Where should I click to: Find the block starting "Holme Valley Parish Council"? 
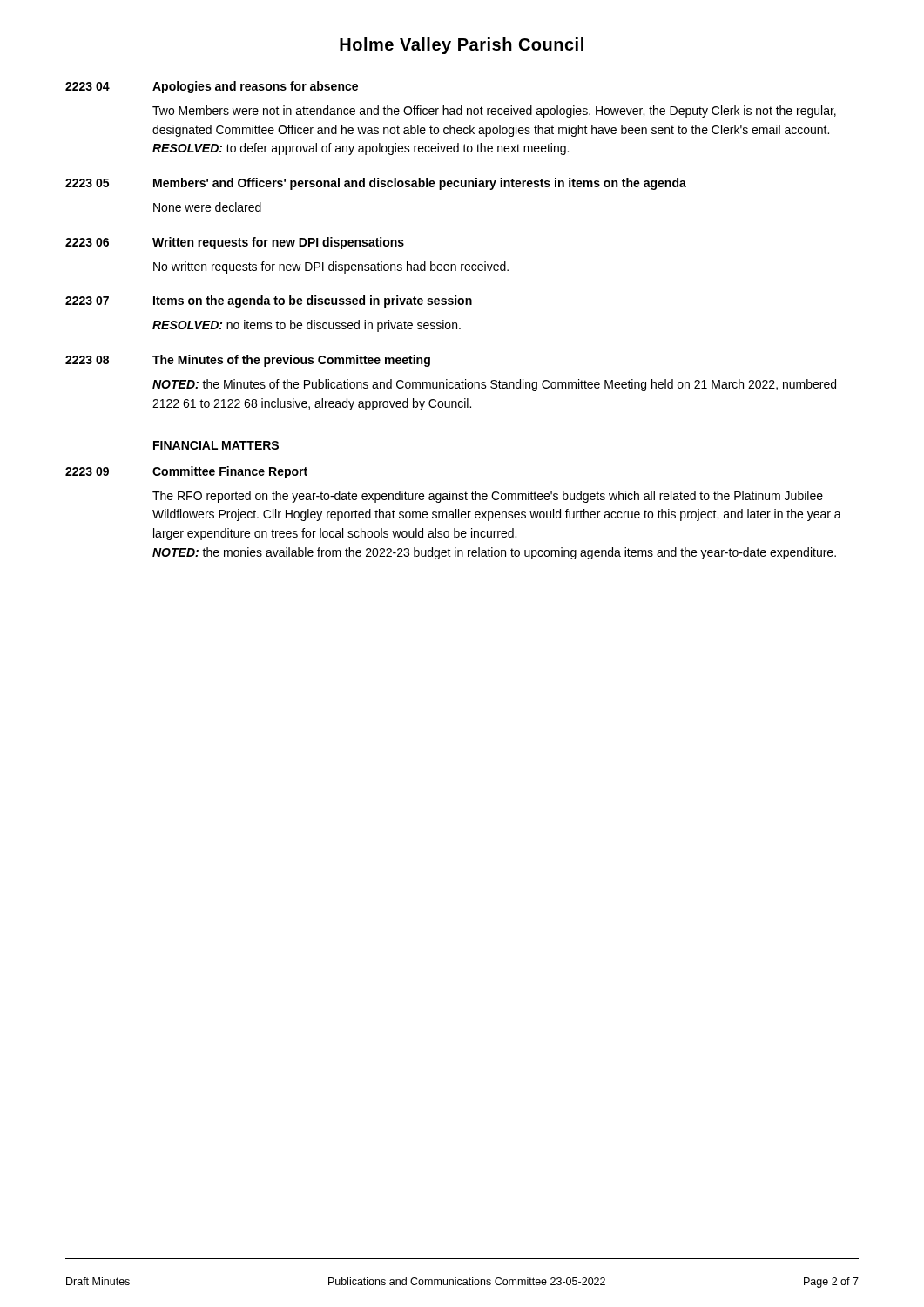pos(462,44)
